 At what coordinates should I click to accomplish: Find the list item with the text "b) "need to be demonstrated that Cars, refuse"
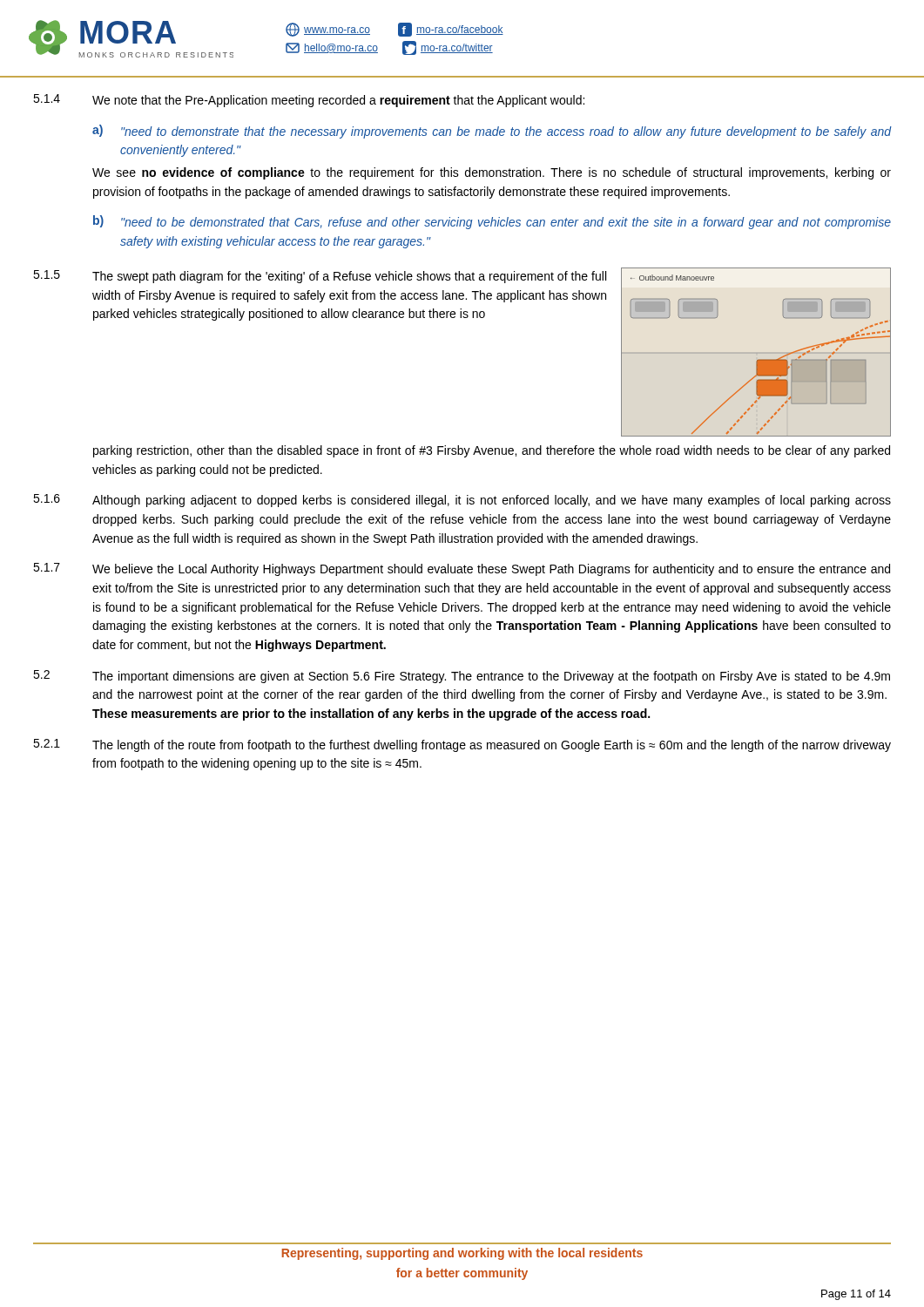click(x=492, y=233)
